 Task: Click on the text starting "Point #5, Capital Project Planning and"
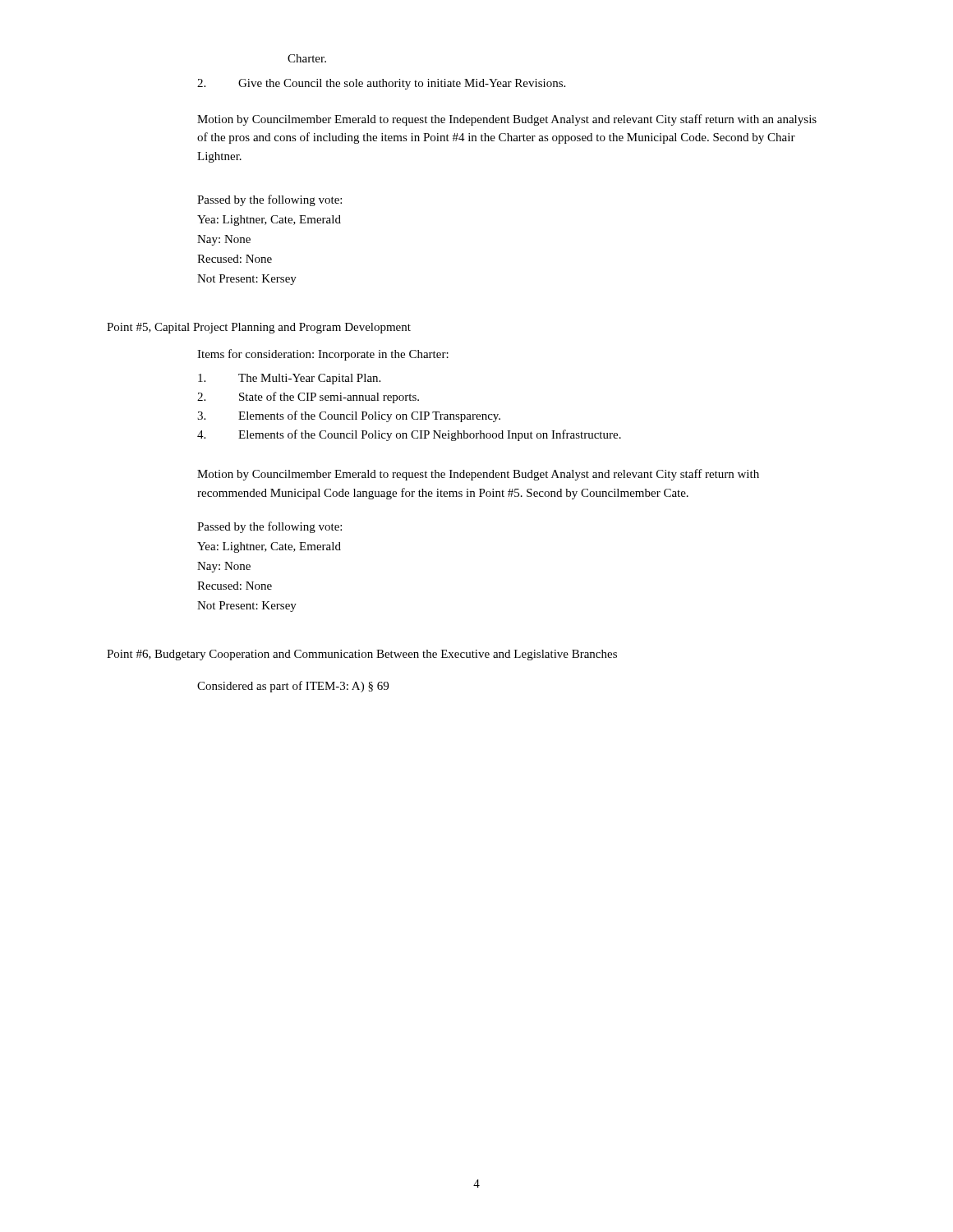tap(259, 328)
